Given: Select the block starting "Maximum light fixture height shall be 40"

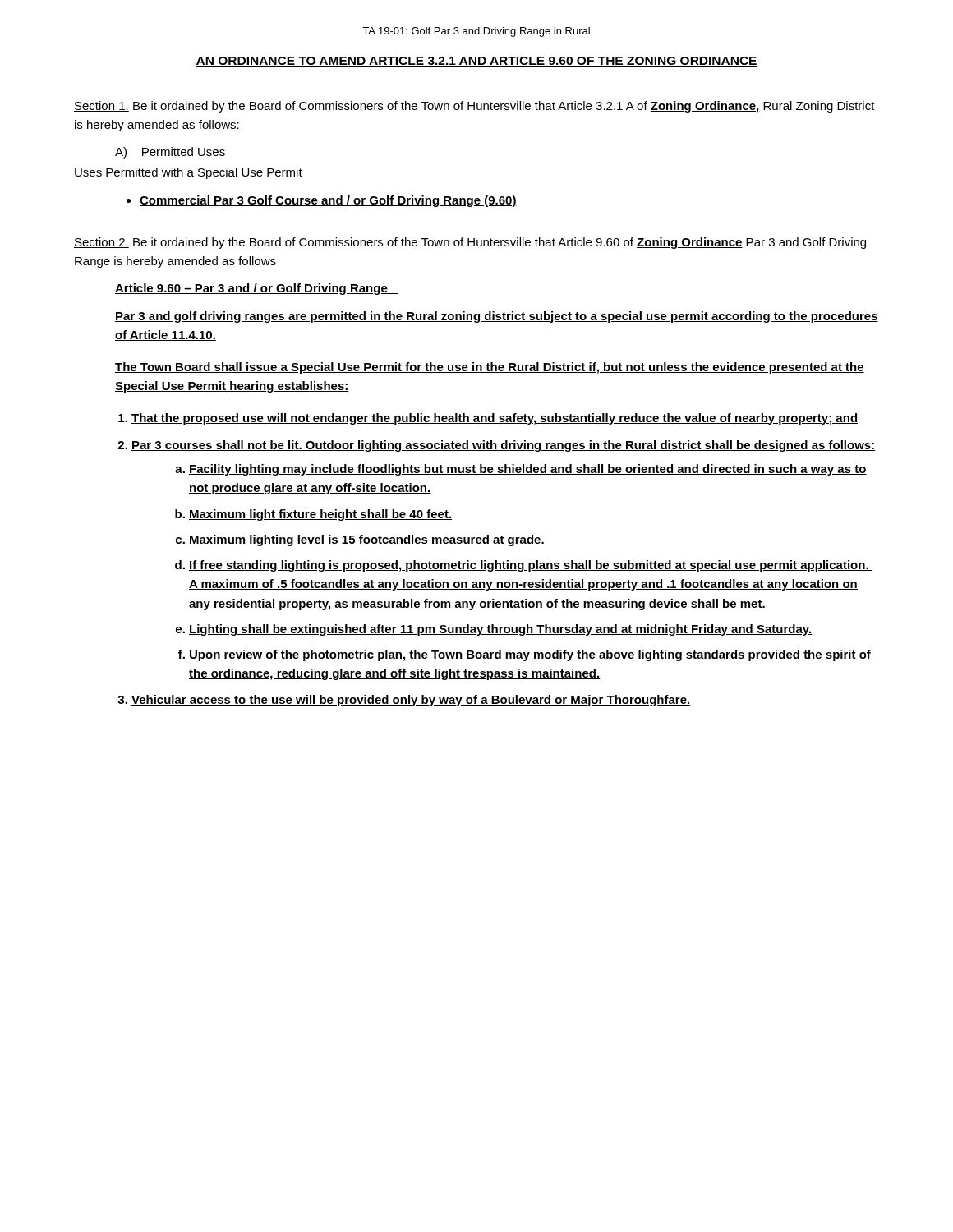Looking at the screenshot, I should pyautogui.click(x=320, y=513).
